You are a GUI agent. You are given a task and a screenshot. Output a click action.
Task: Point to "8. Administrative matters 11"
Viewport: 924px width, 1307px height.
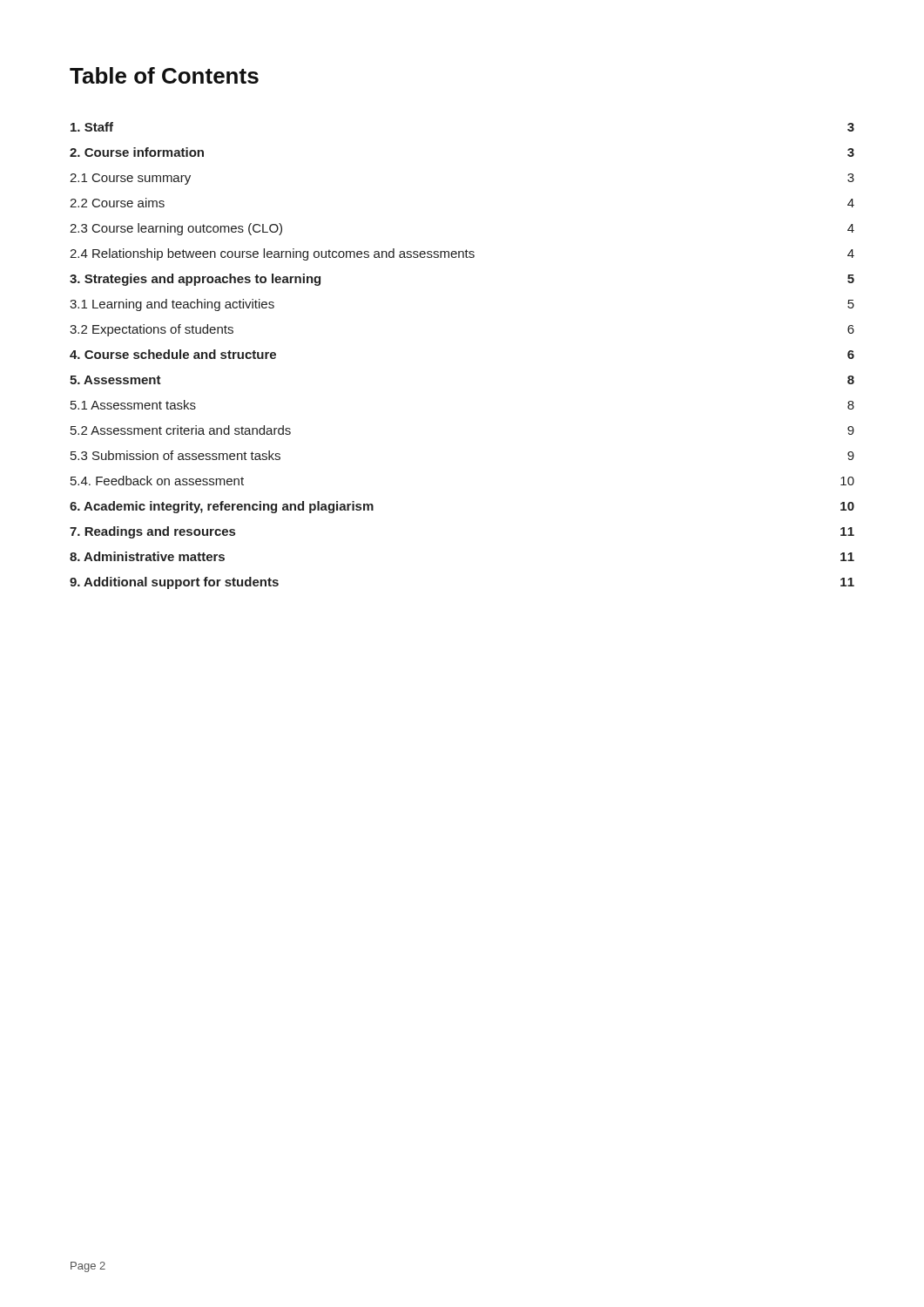coord(149,556)
